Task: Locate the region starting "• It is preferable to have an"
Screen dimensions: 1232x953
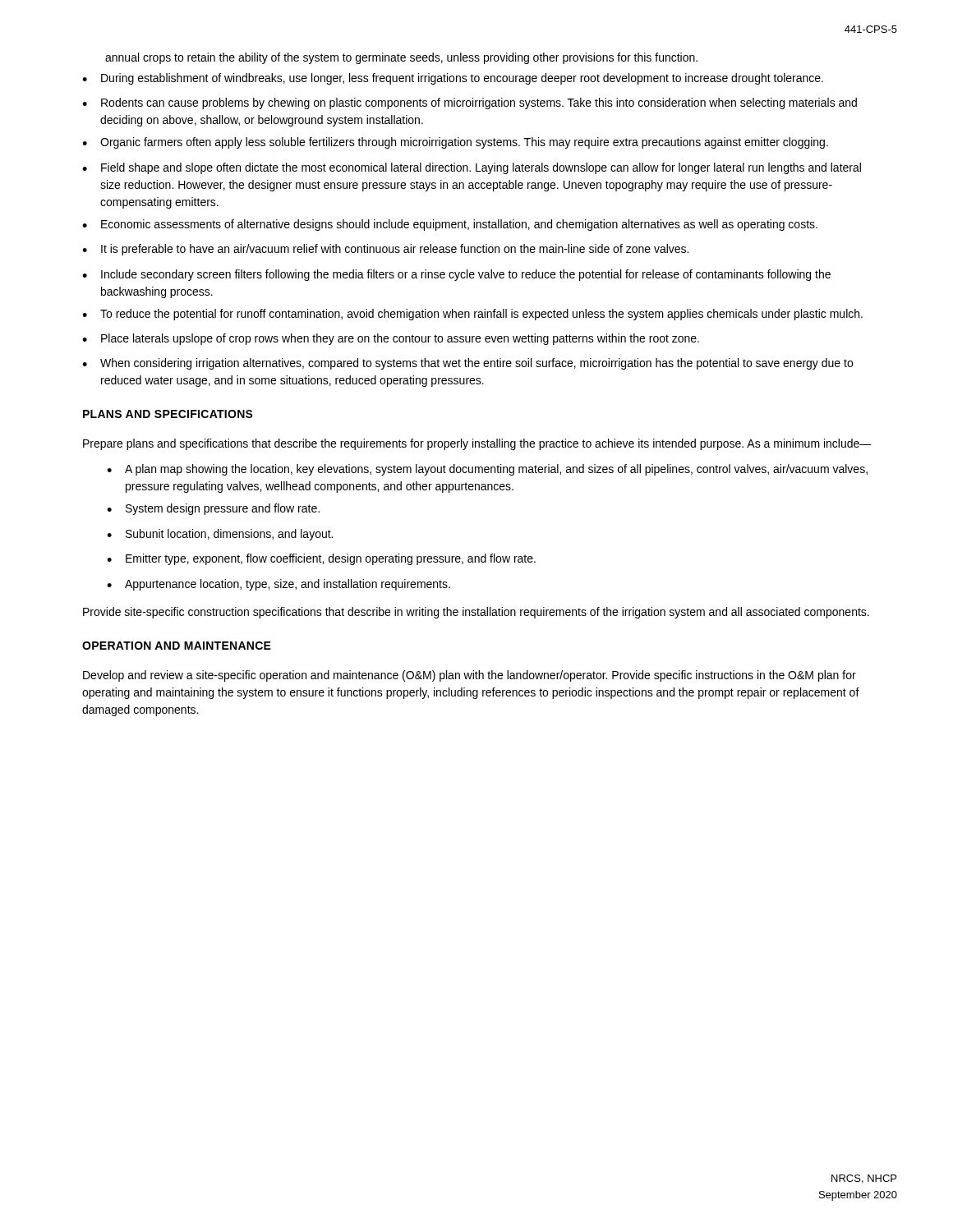Action: coord(481,251)
